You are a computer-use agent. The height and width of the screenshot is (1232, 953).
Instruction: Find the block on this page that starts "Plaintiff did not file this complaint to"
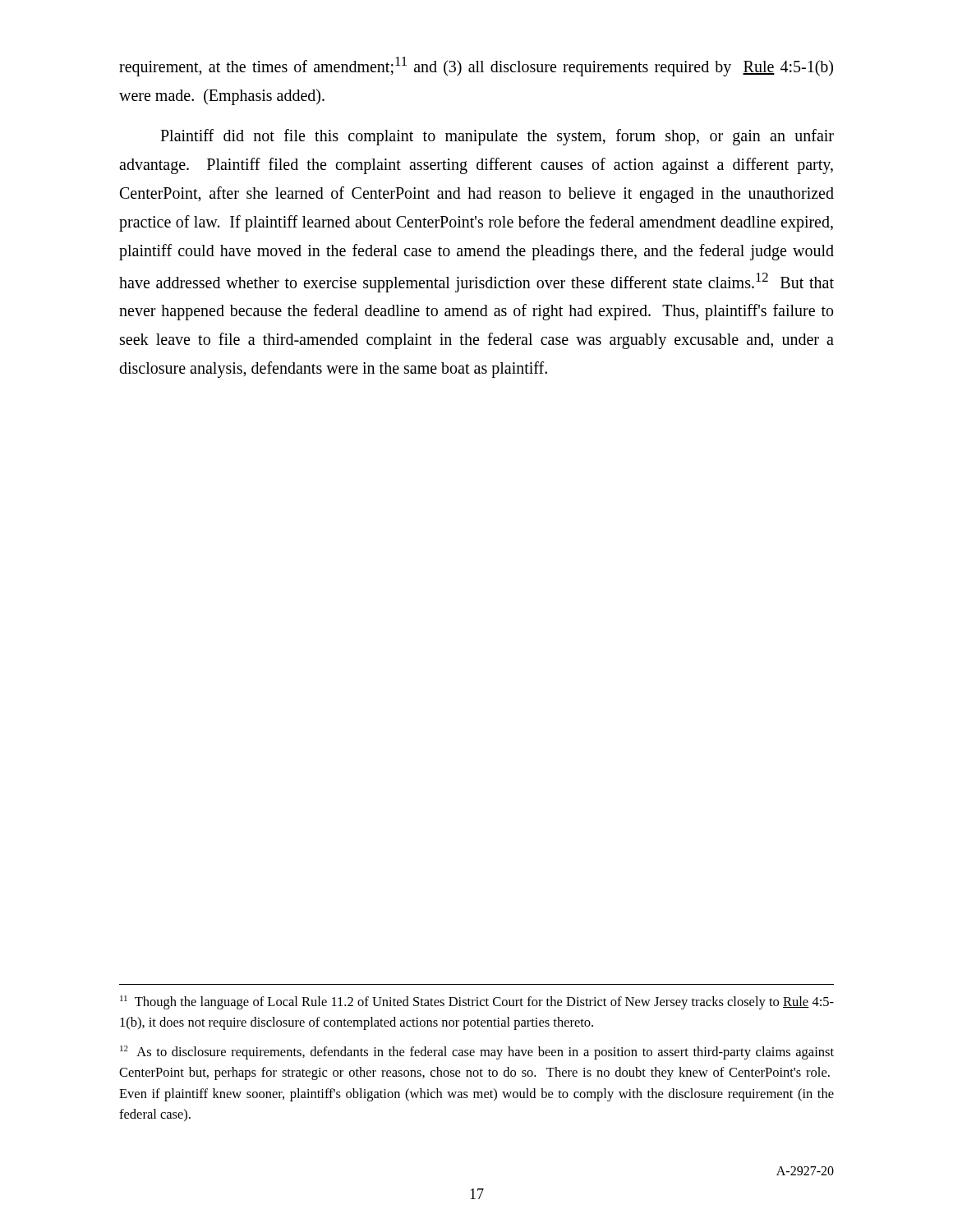click(x=476, y=252)
